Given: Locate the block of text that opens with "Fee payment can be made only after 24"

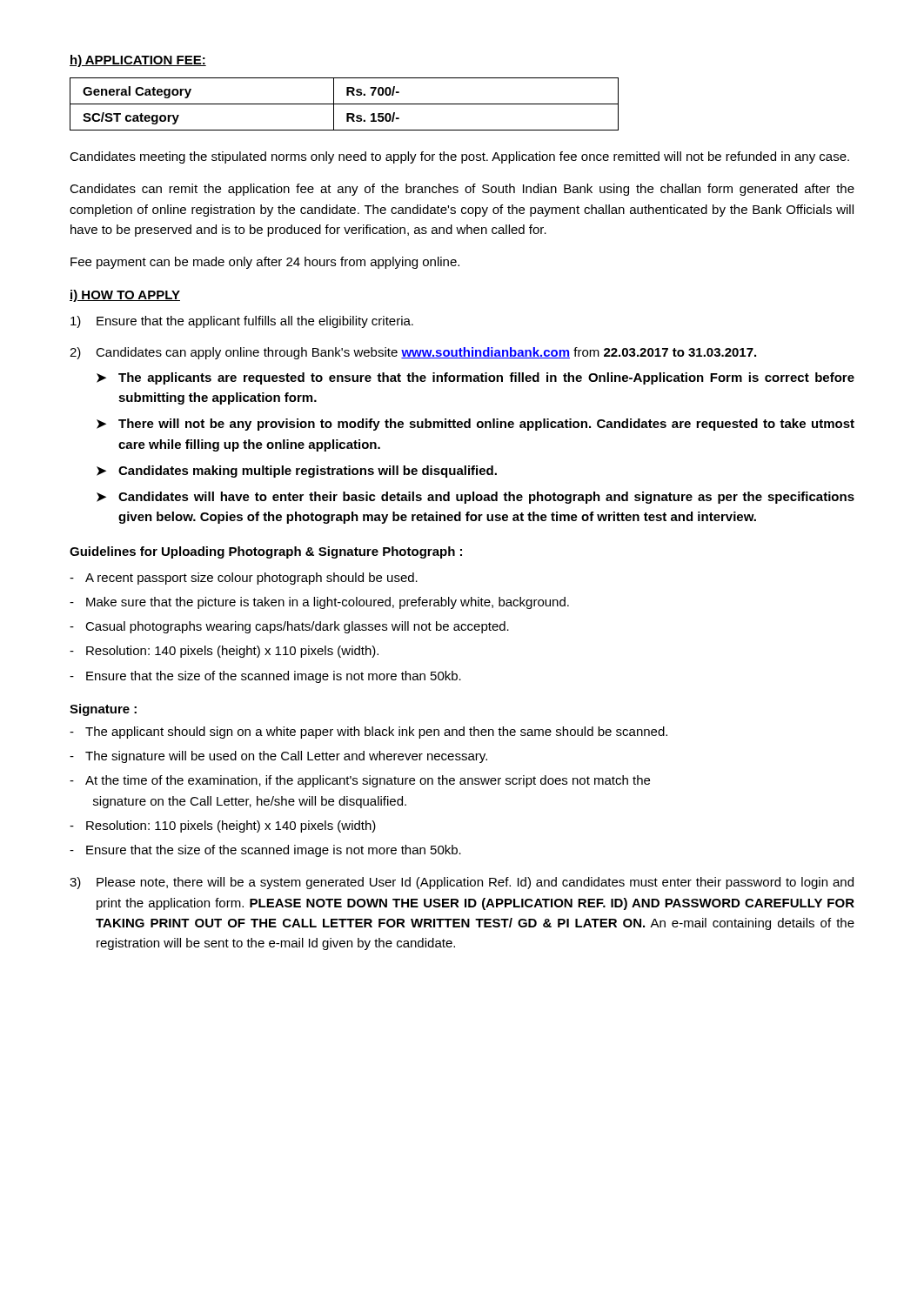Looking at the screenshot, I should [x=265, y=261].
